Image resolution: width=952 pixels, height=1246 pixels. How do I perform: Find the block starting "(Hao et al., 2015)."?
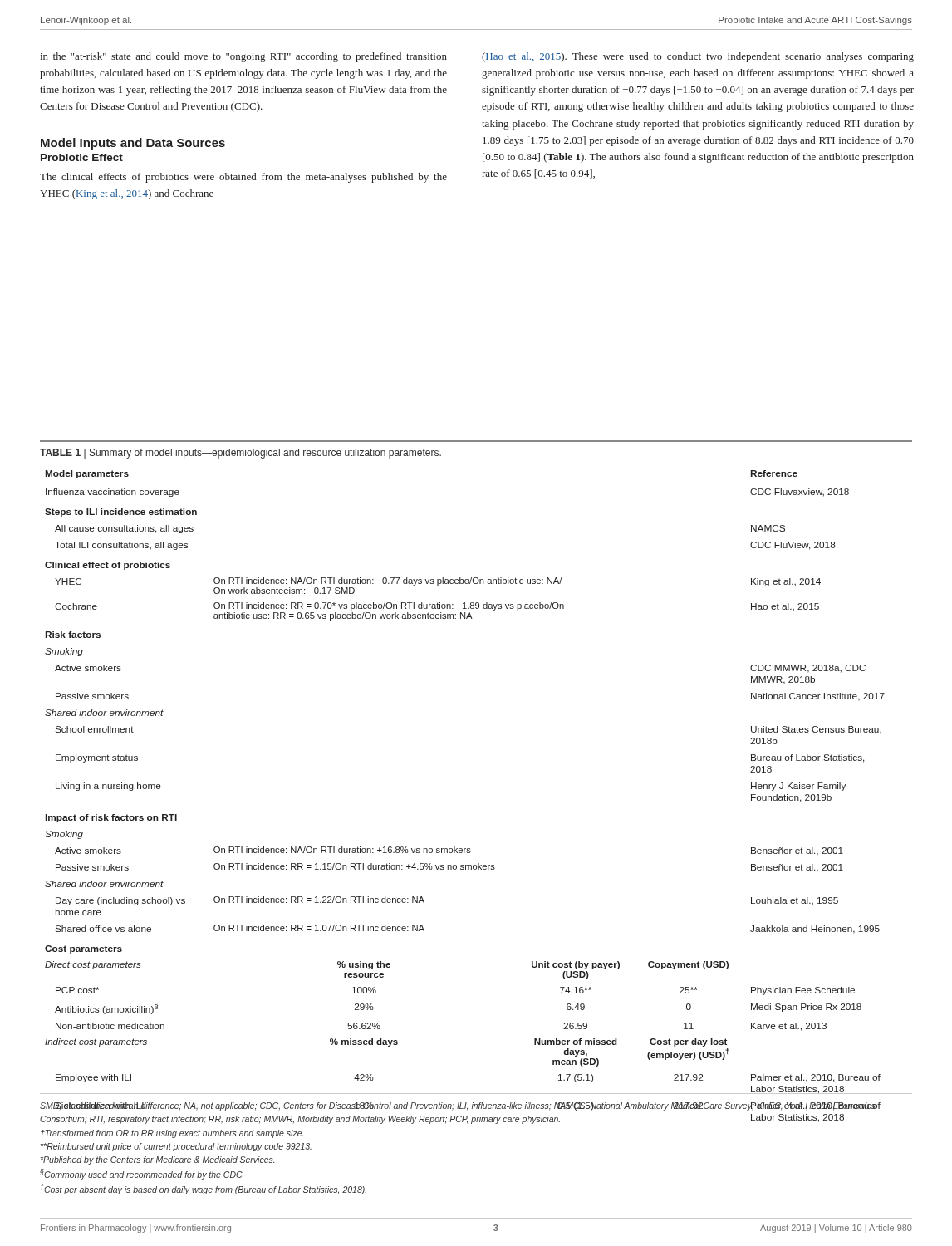pyautogui.click(x=698, y=115)
